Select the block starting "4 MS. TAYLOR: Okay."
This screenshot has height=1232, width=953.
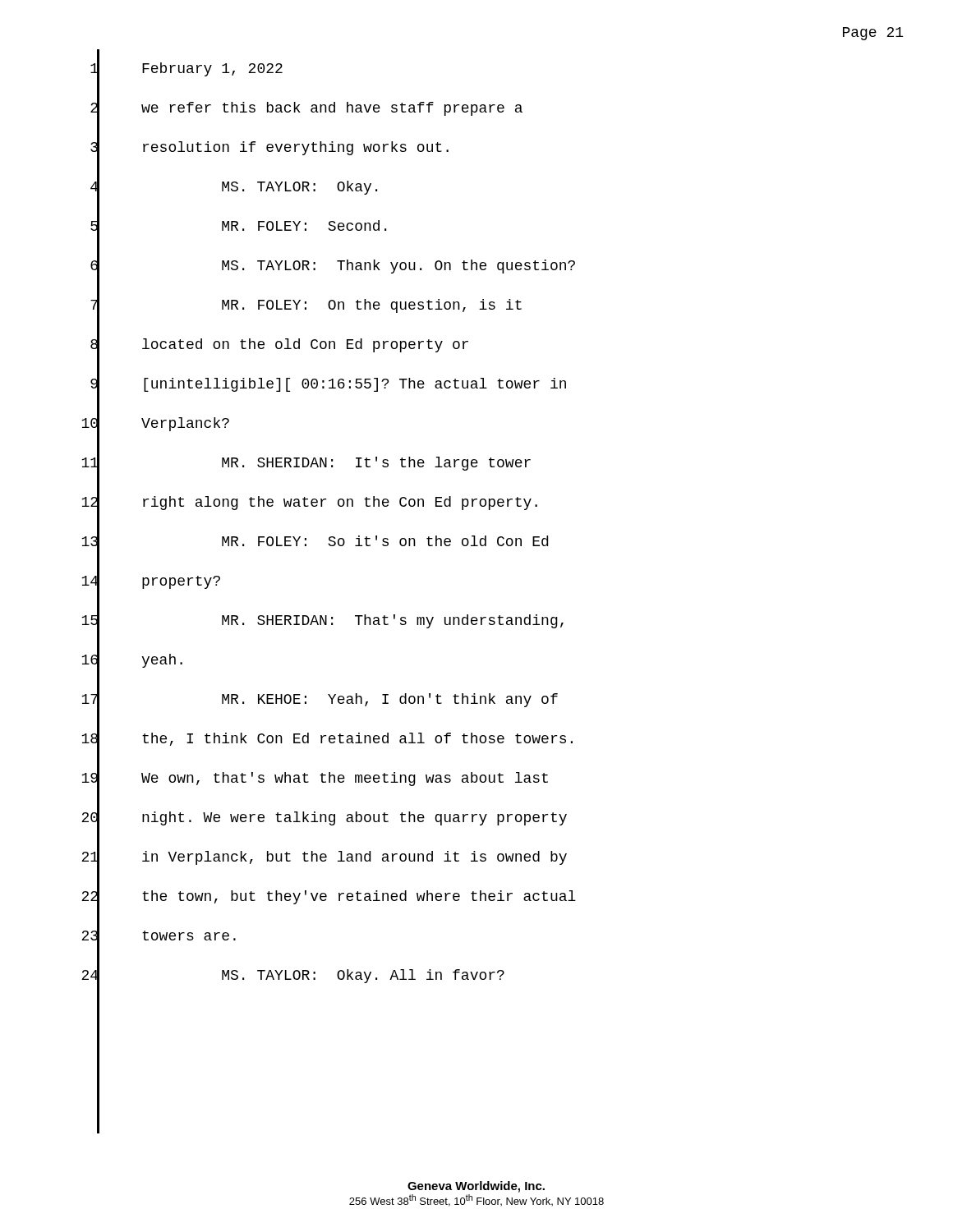(215, 187)
